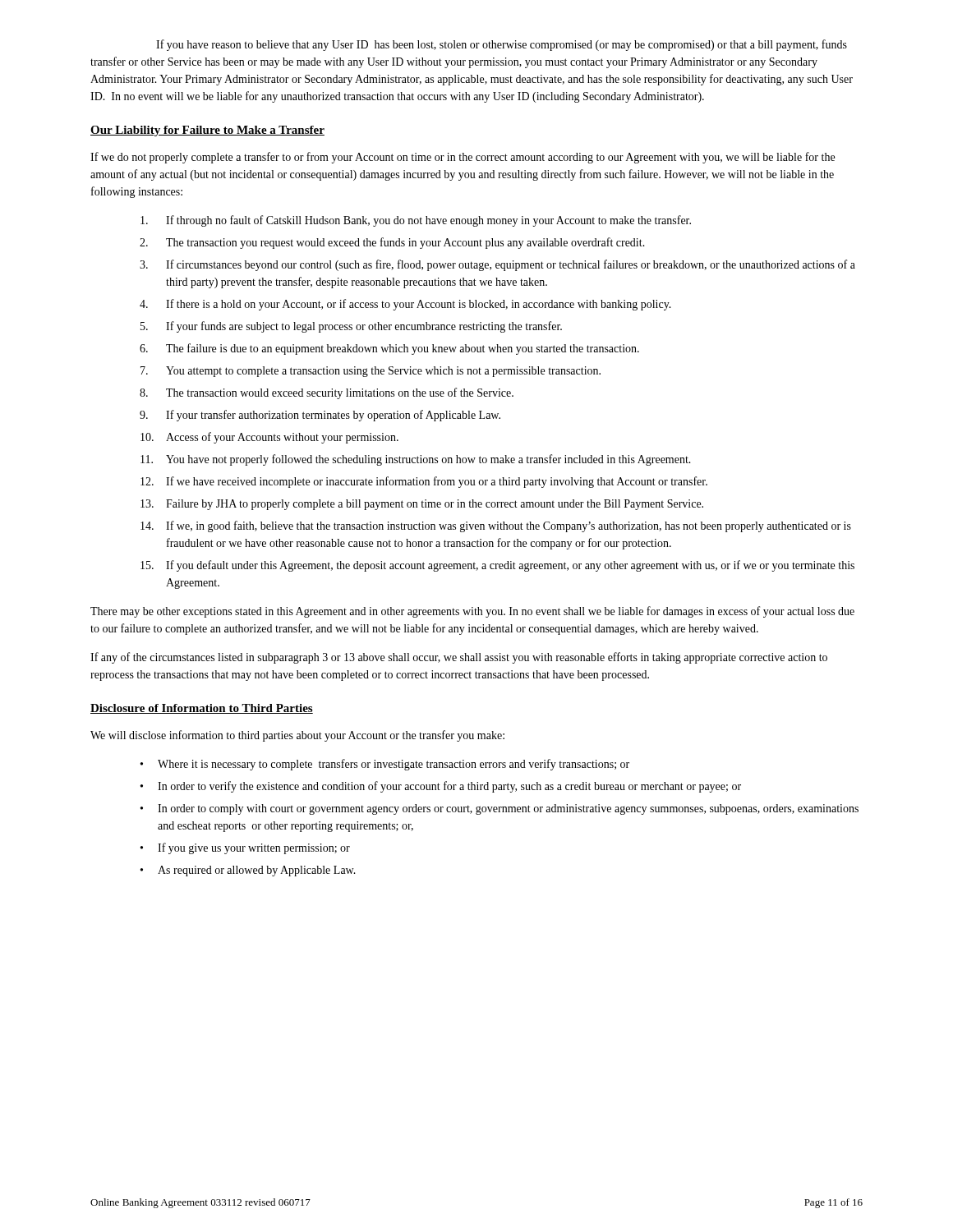The width and height of the screenshot is (953, 1232).
Task: Select the section header that reads "Our Liability for Failure to Make a Transfer"
Action: point(207,131)
